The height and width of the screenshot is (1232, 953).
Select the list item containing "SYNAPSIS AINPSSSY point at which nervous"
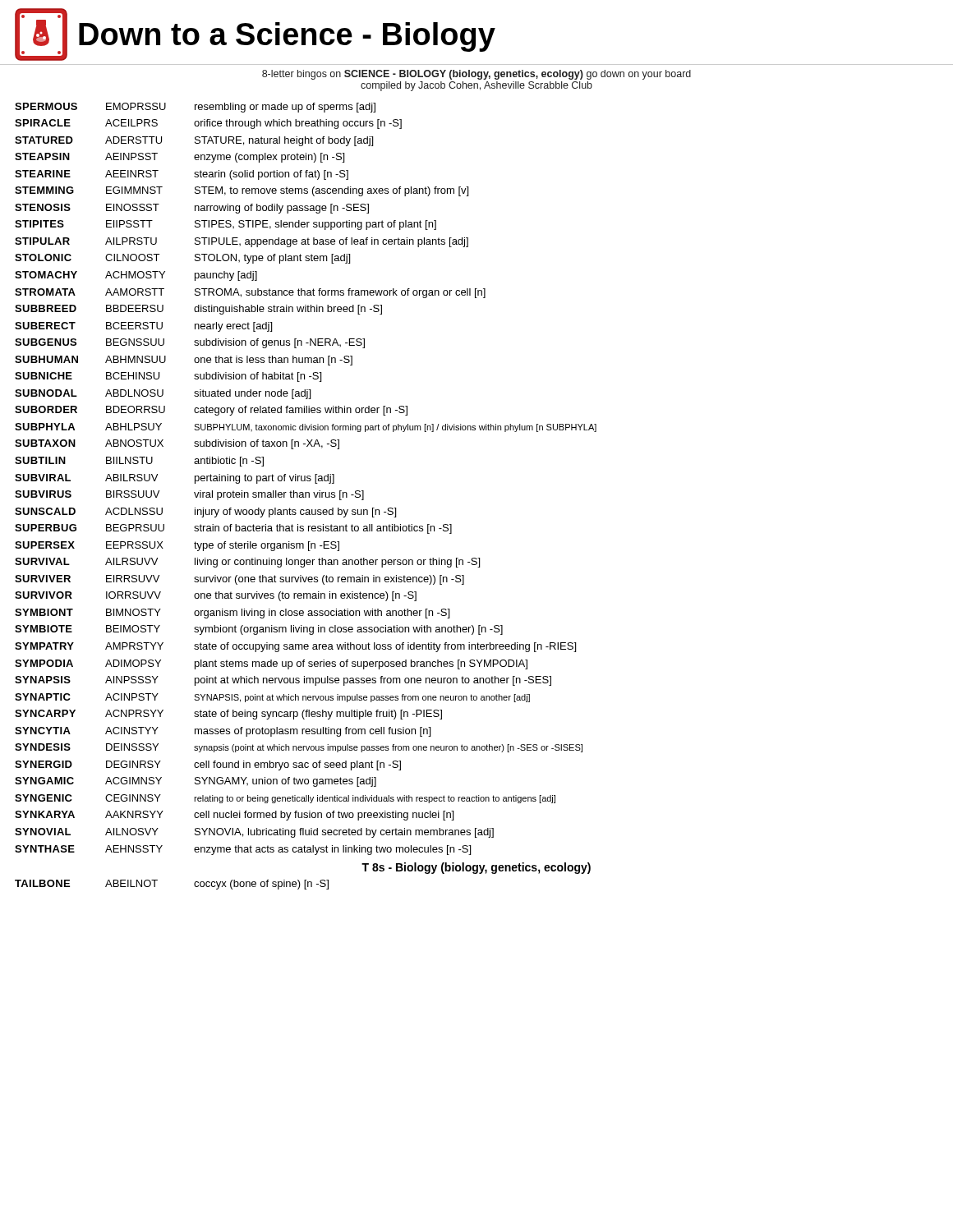coord(476,680)
